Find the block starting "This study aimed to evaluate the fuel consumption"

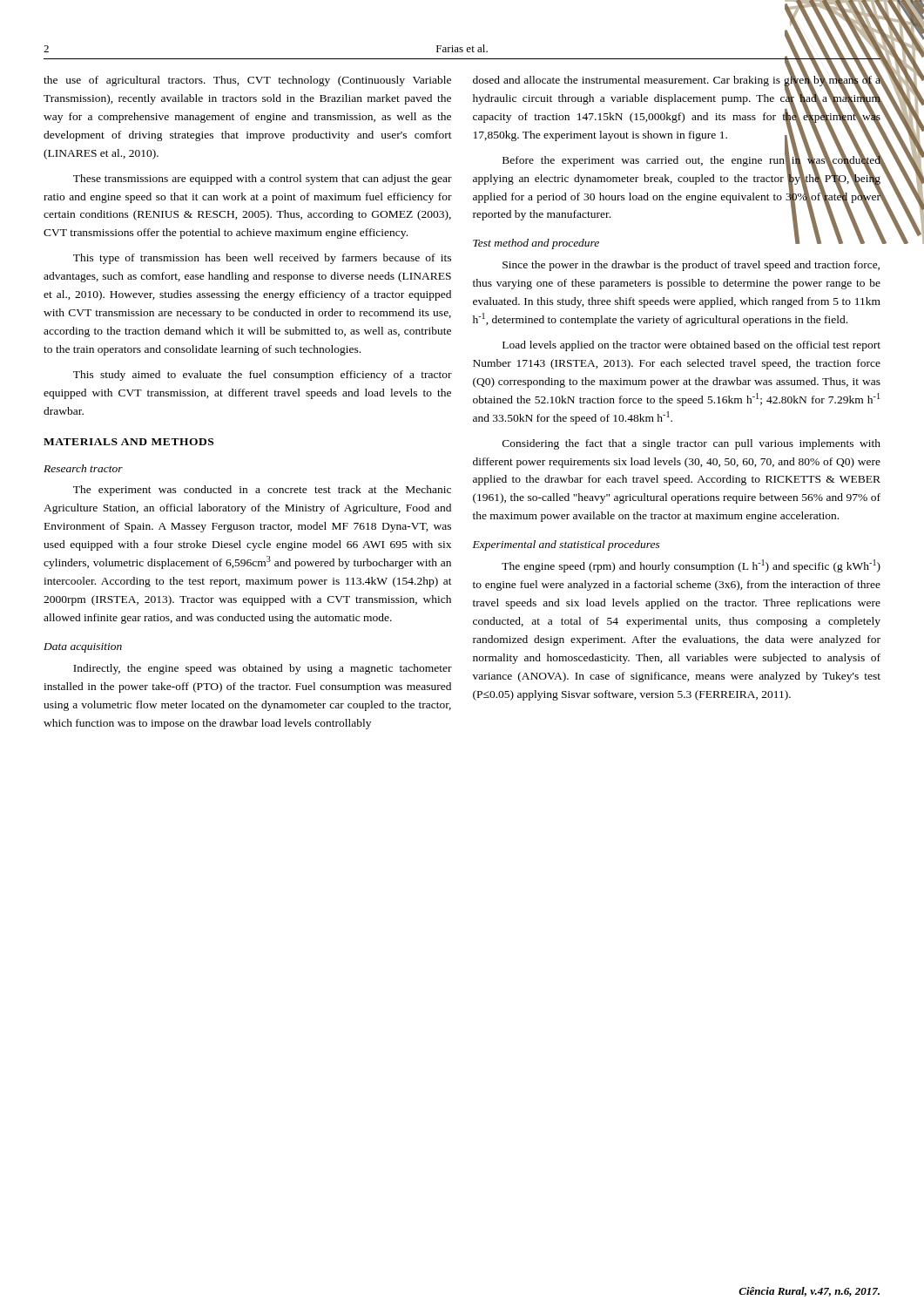pos(248,393)
